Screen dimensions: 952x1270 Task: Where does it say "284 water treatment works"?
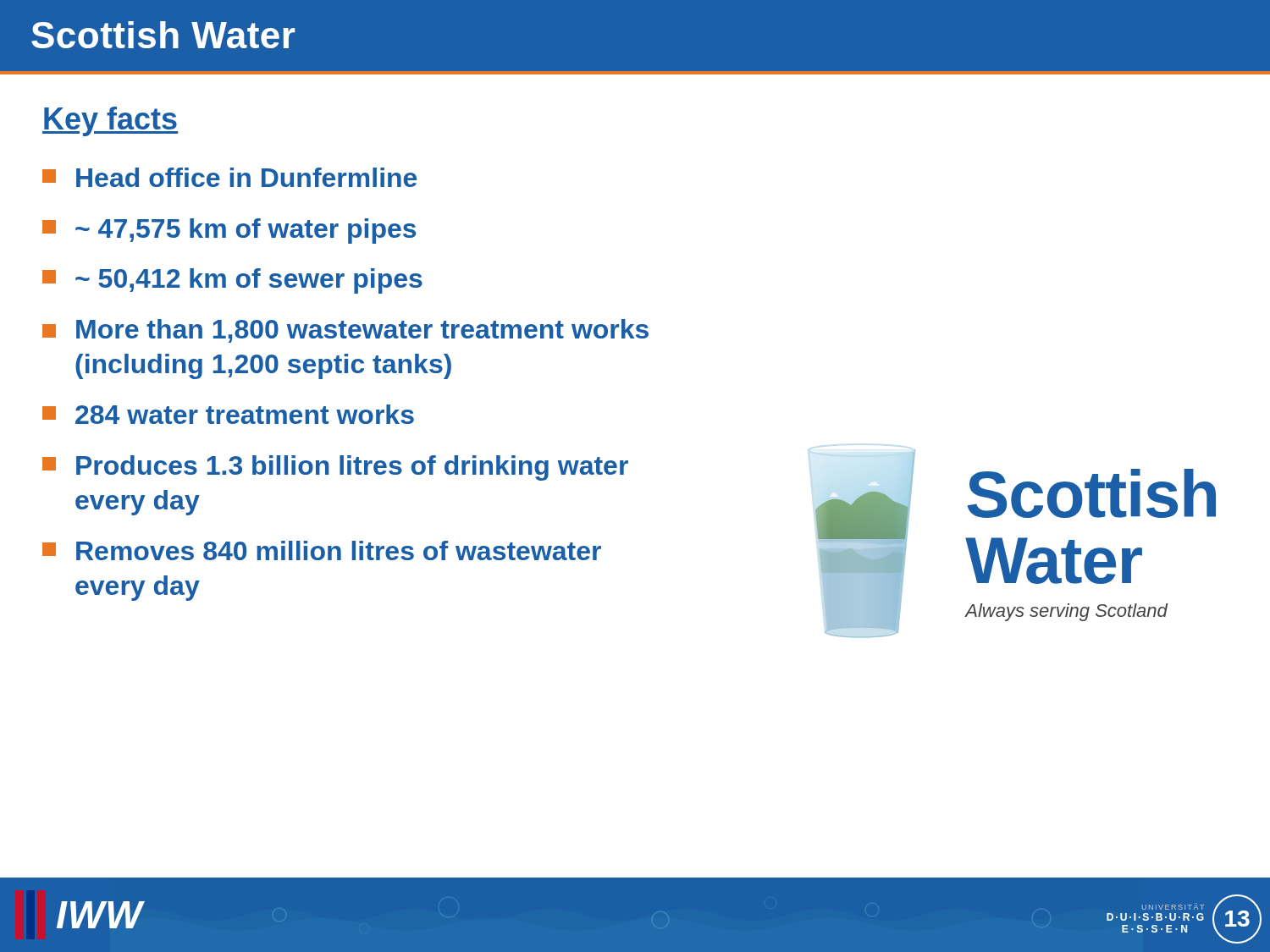229,415
